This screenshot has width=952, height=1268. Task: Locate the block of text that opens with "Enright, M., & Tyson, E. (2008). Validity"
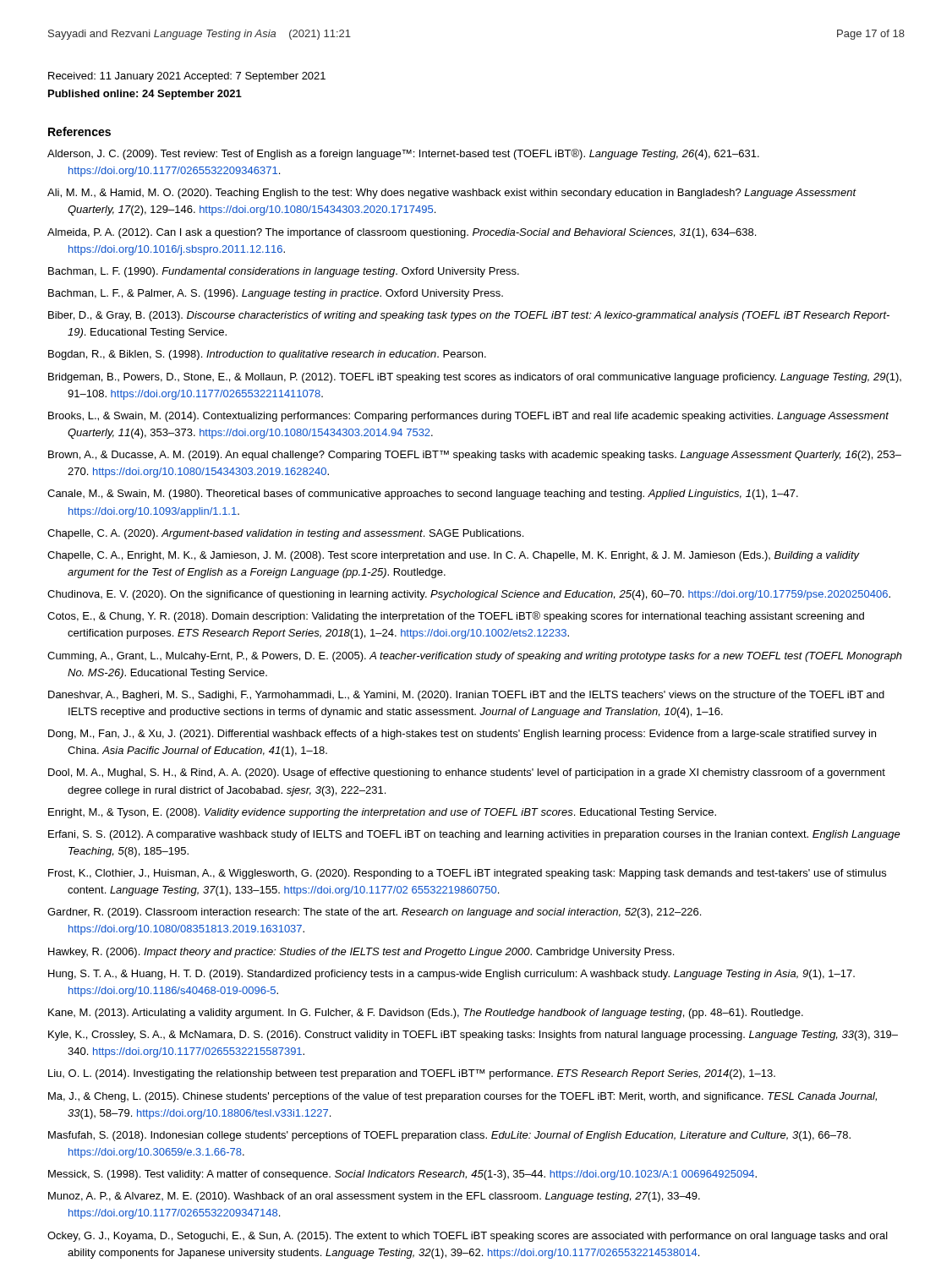tap(382, 812)
